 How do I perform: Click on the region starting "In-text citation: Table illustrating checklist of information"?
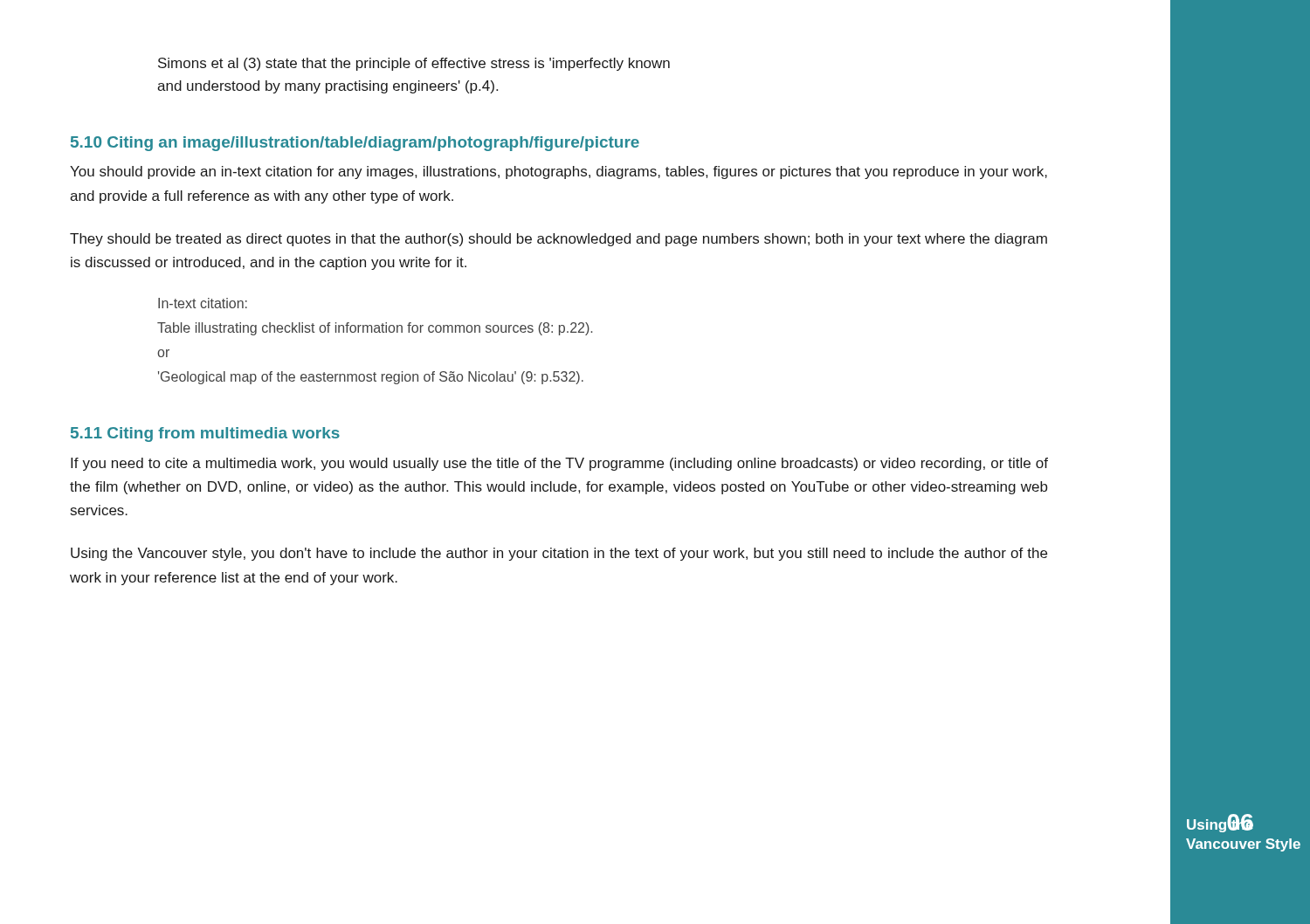pos(375,340)
